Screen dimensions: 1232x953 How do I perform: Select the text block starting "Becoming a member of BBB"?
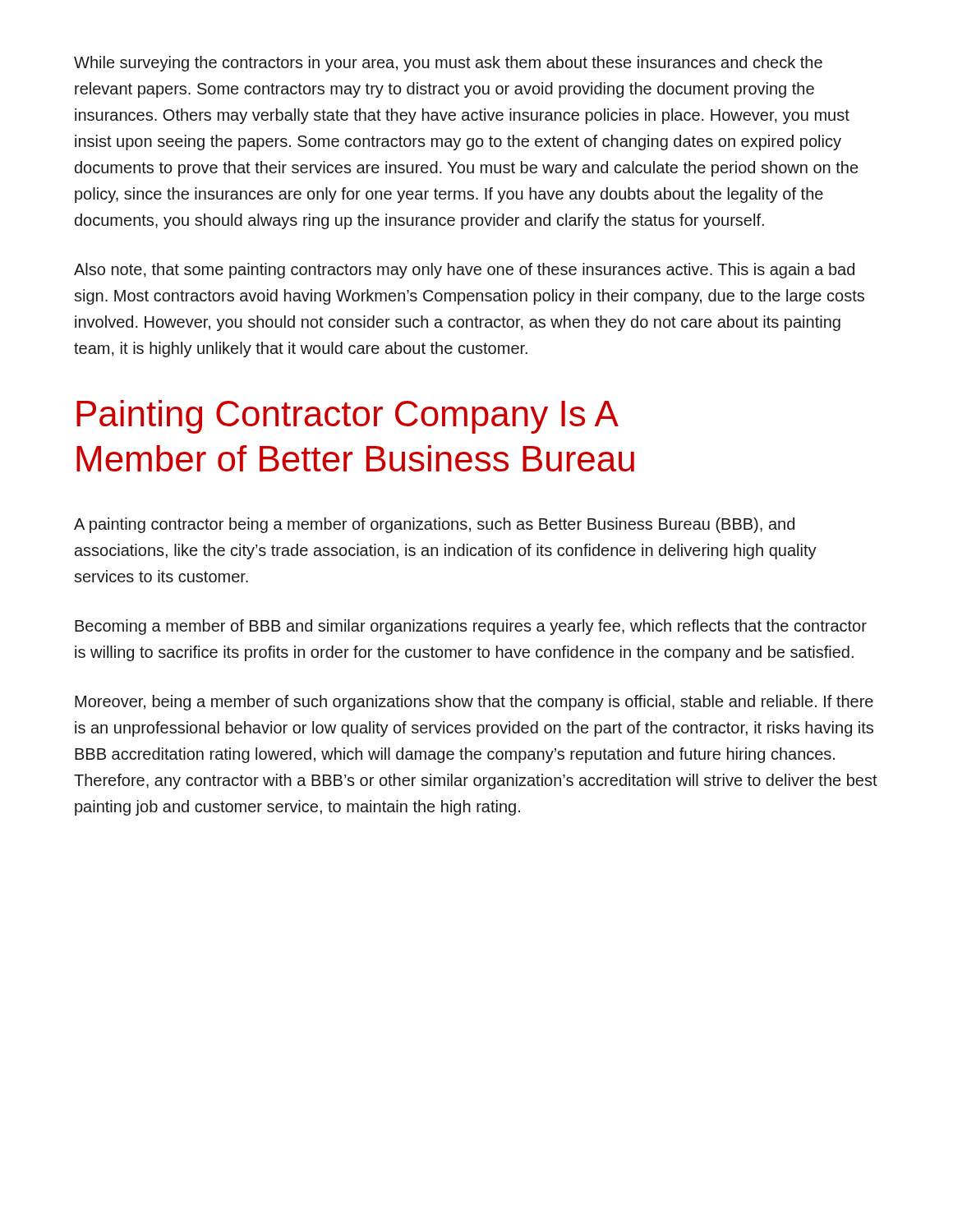pos(470,639)
